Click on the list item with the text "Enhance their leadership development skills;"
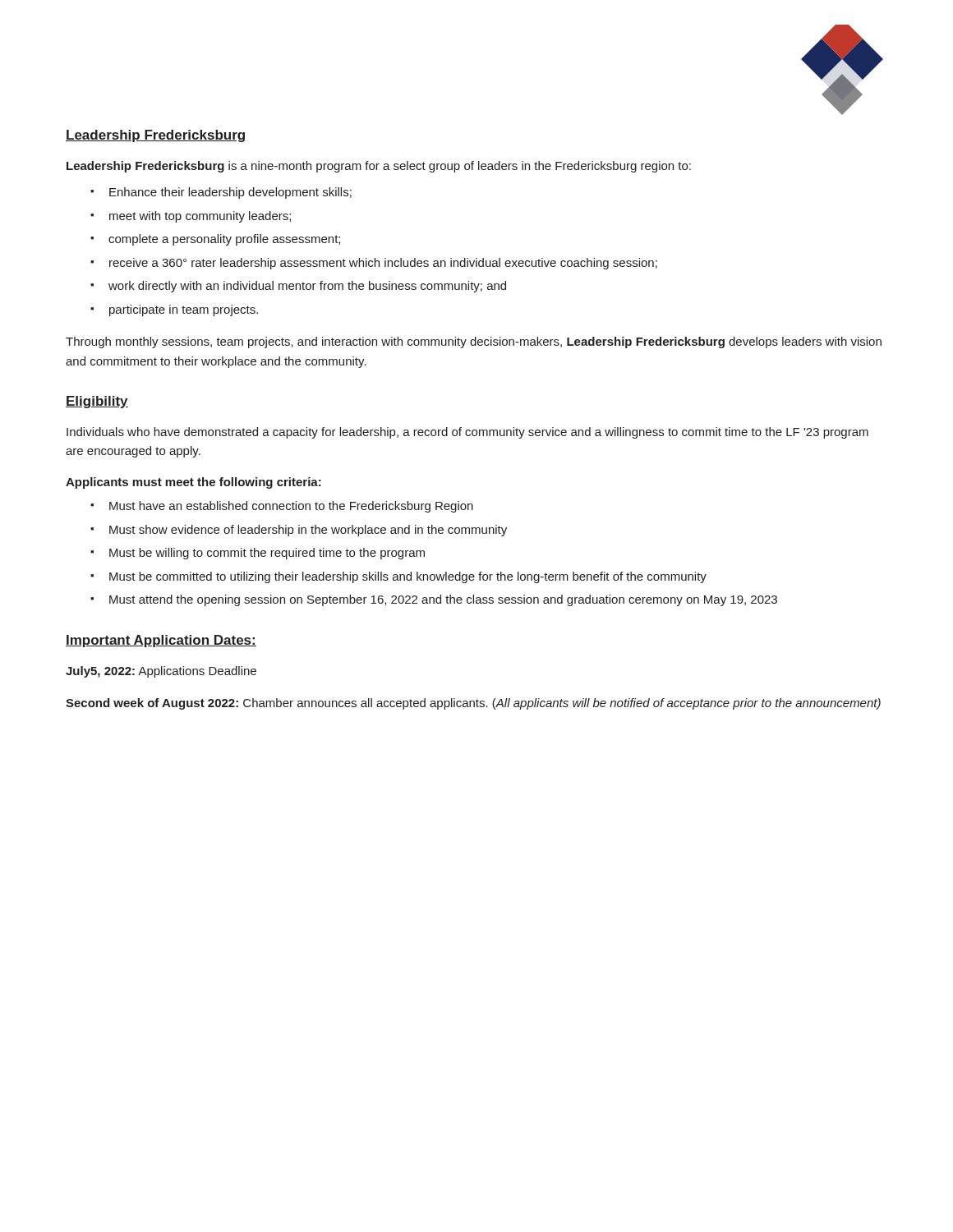Viewport: 953px width, 1232px height. [x=230, y=192]
